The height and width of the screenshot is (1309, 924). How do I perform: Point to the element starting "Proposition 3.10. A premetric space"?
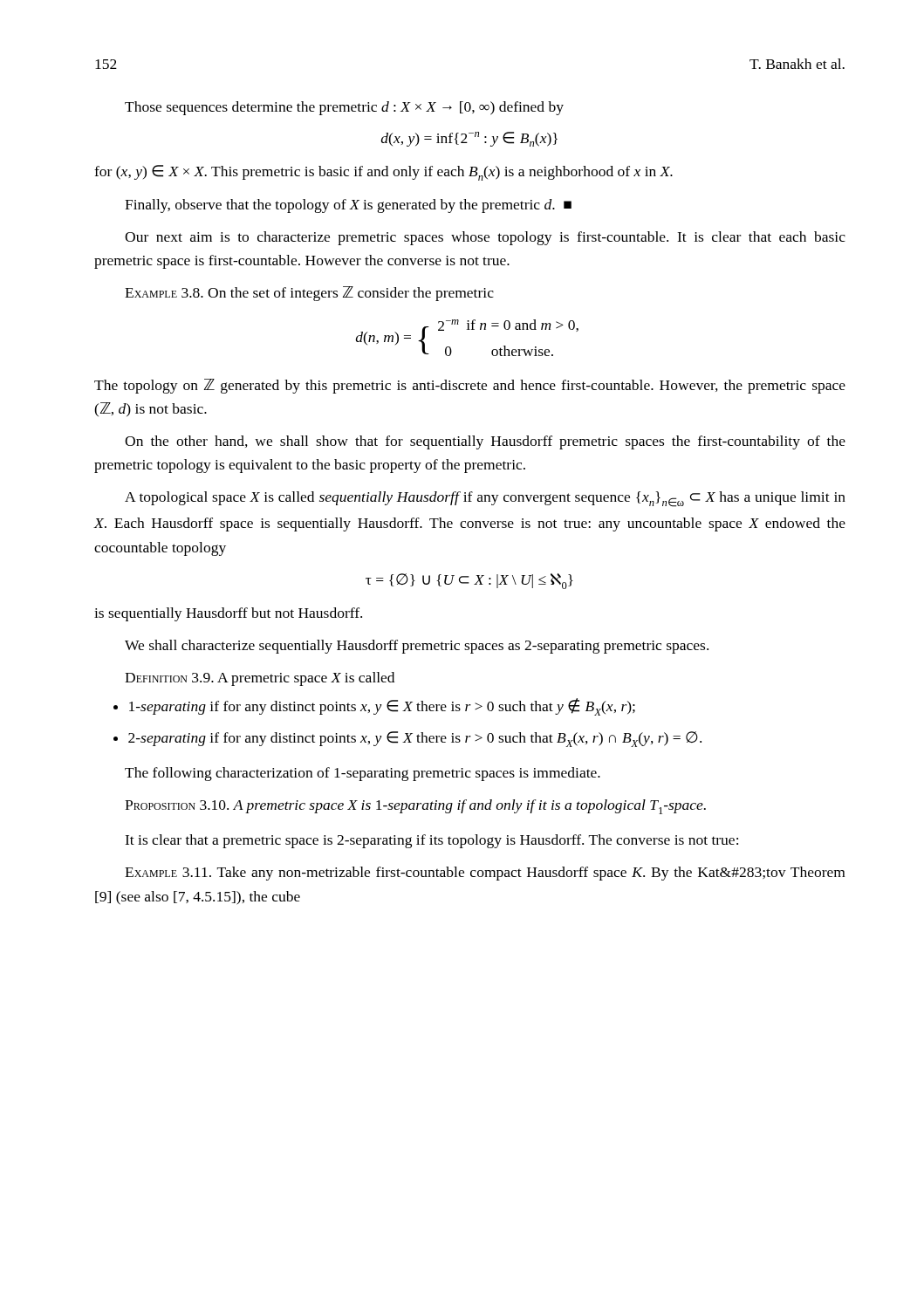coord(416,806)
